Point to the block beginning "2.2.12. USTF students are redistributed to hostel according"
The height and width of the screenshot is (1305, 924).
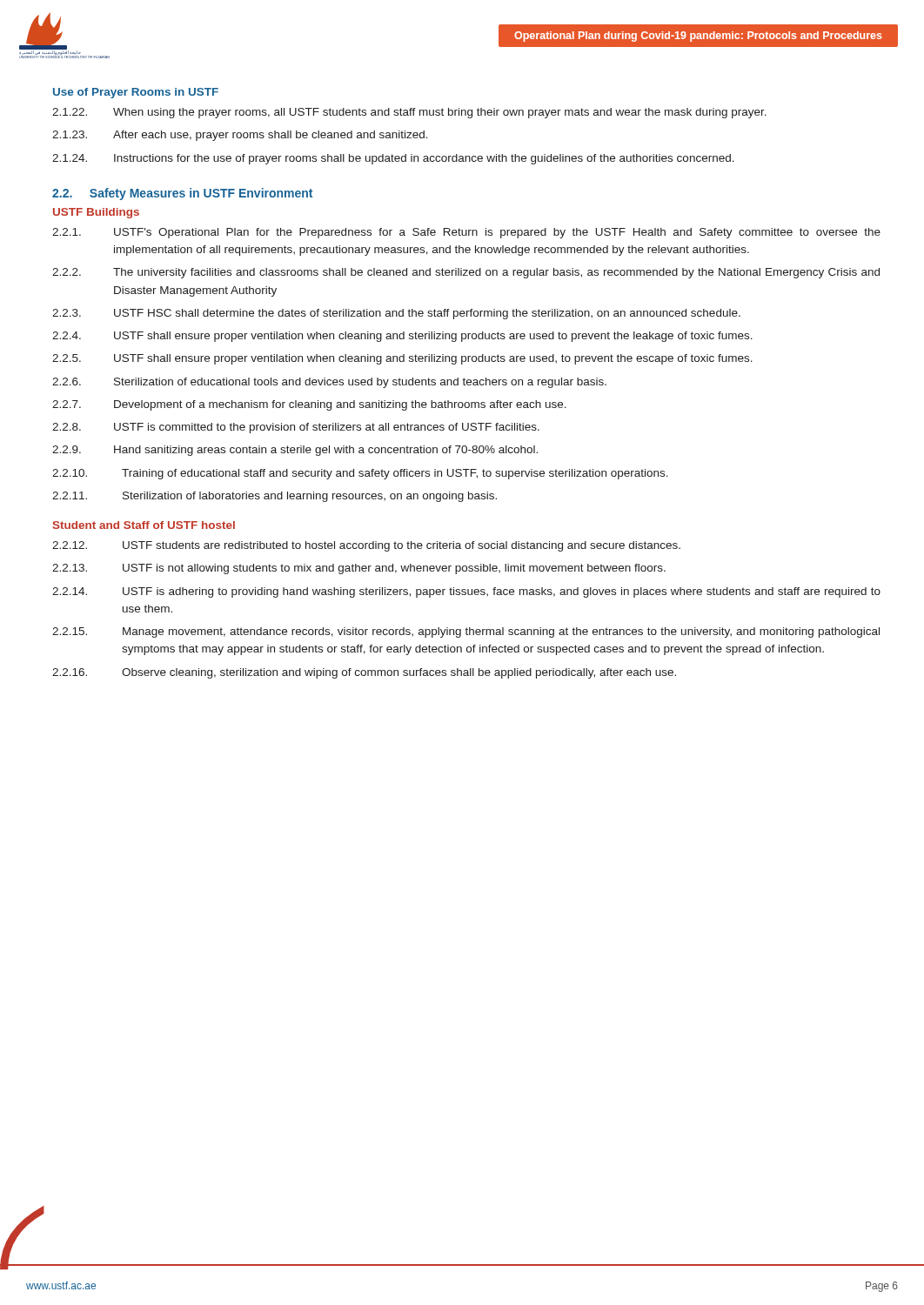(466, 546)
